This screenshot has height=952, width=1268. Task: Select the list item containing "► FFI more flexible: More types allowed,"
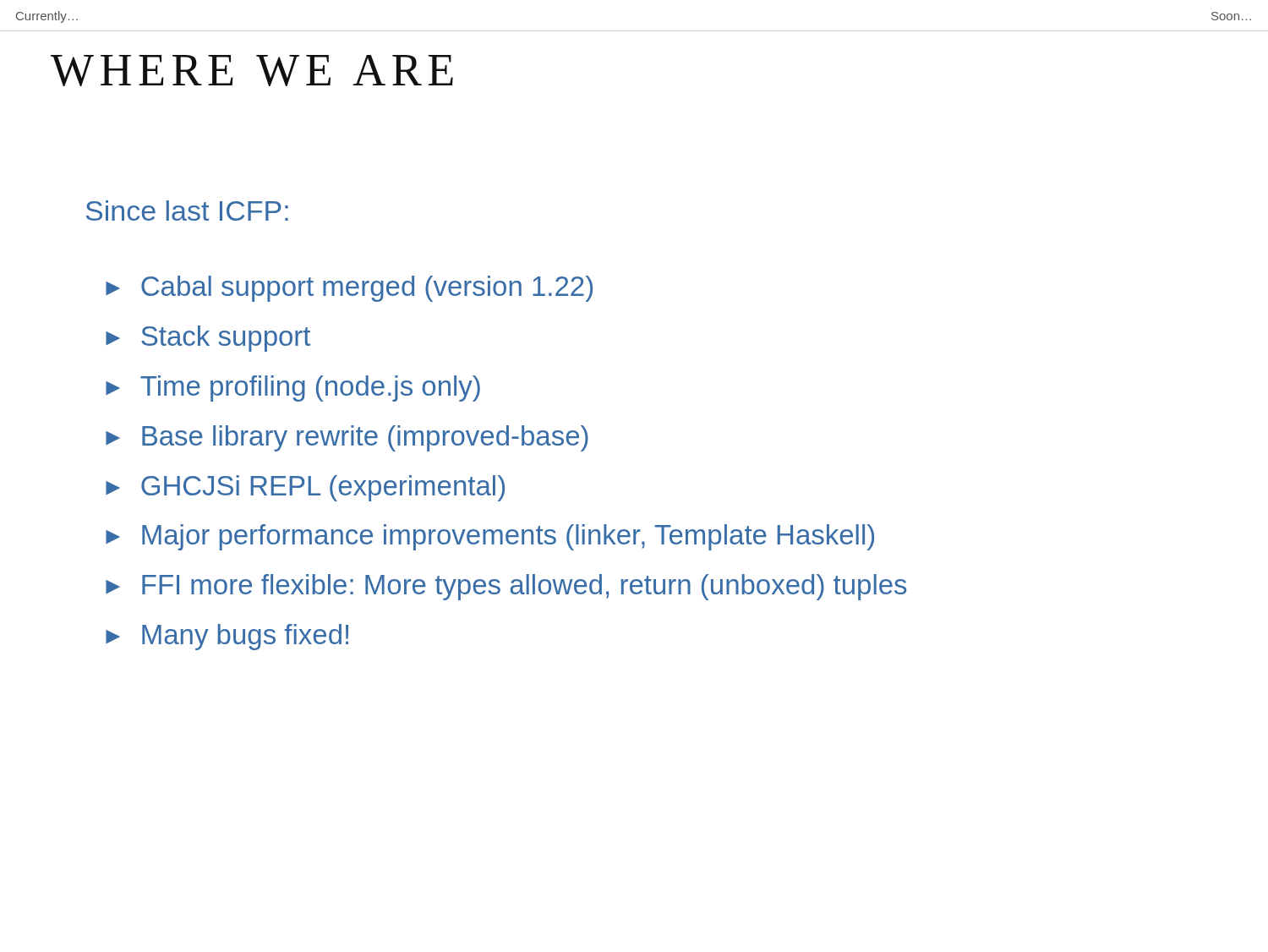[x=505, y=586]
